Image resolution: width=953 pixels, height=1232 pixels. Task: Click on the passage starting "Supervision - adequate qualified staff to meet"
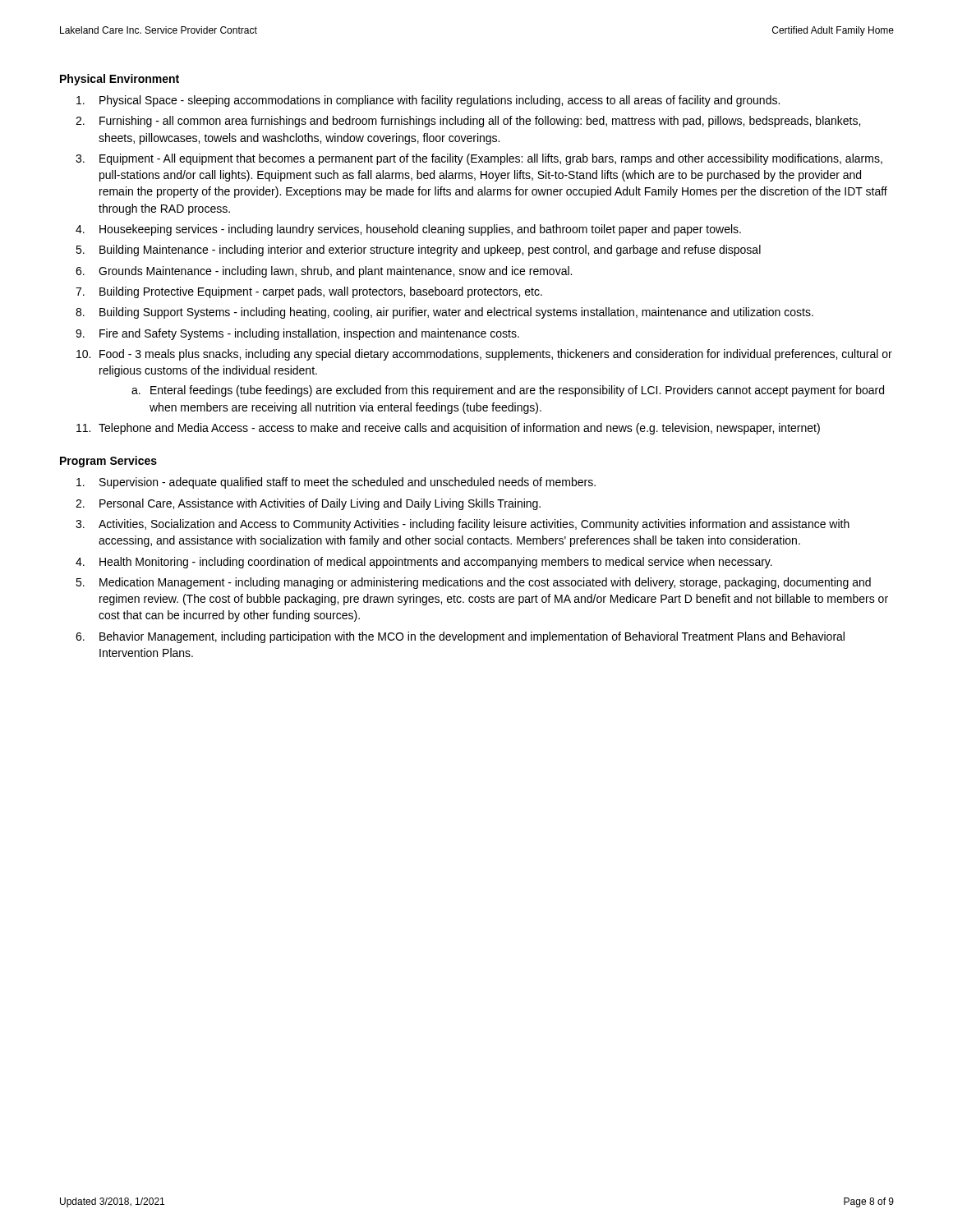coord(348,482)
